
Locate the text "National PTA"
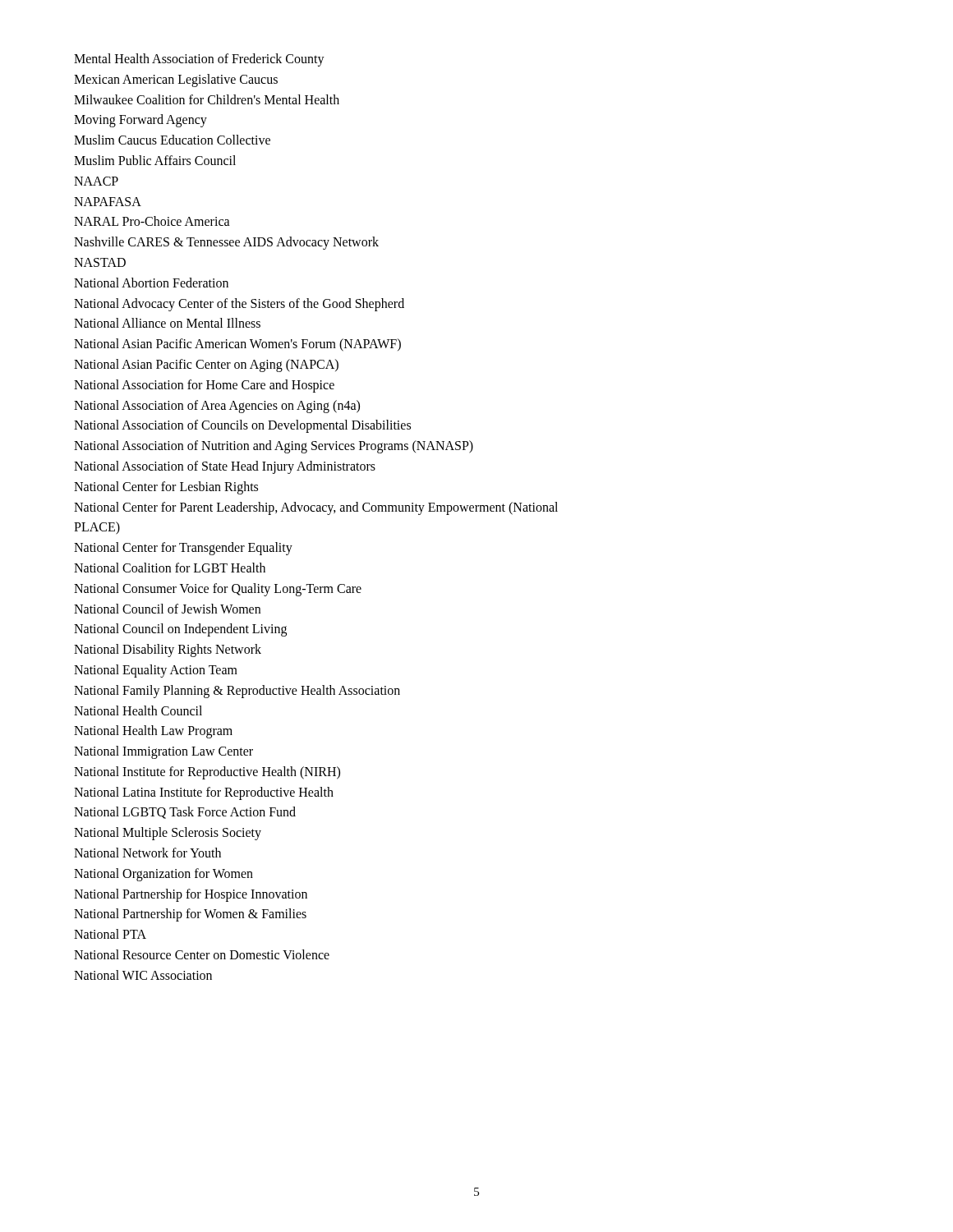110,934
